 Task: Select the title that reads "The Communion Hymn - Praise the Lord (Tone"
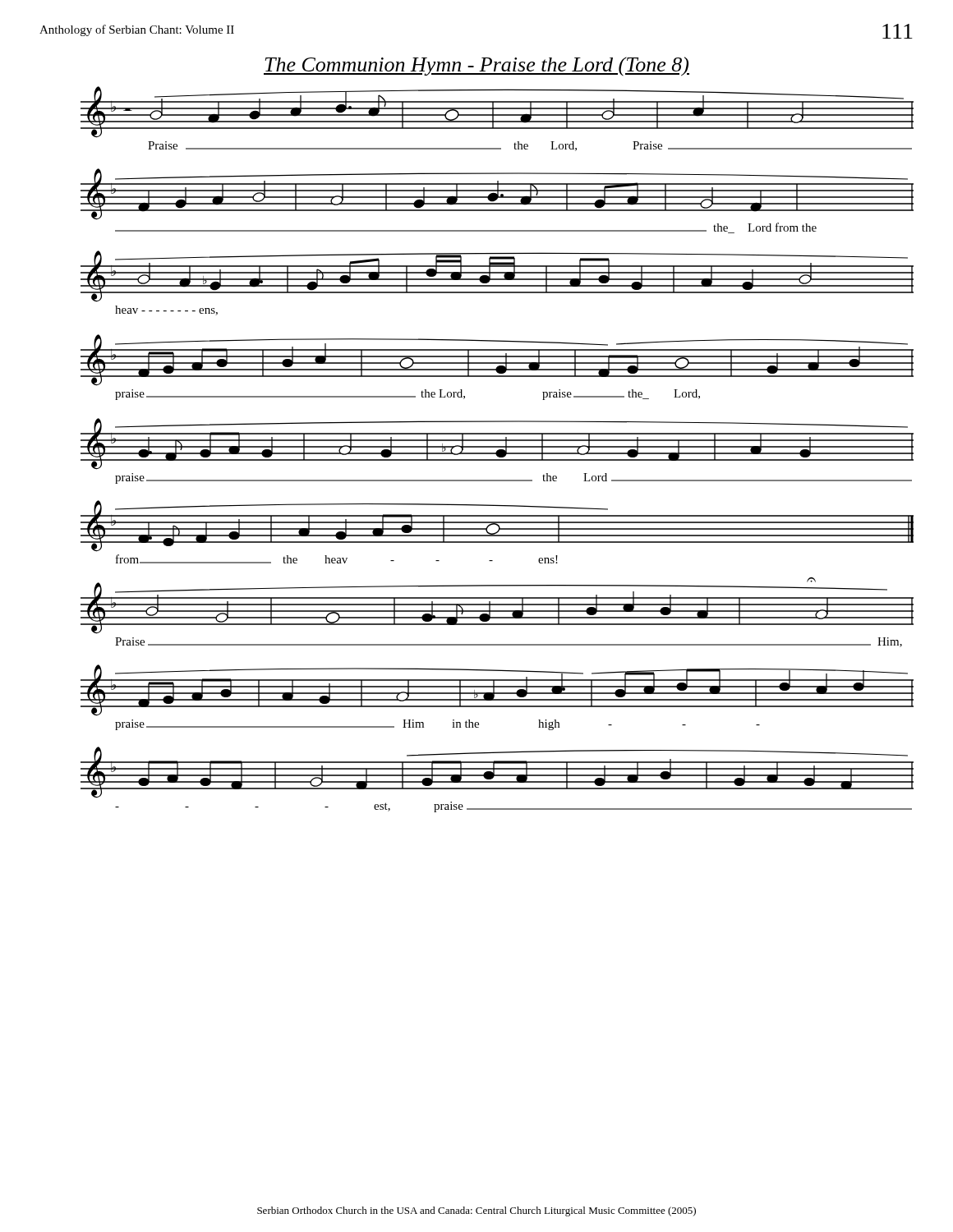pos(476,64)
